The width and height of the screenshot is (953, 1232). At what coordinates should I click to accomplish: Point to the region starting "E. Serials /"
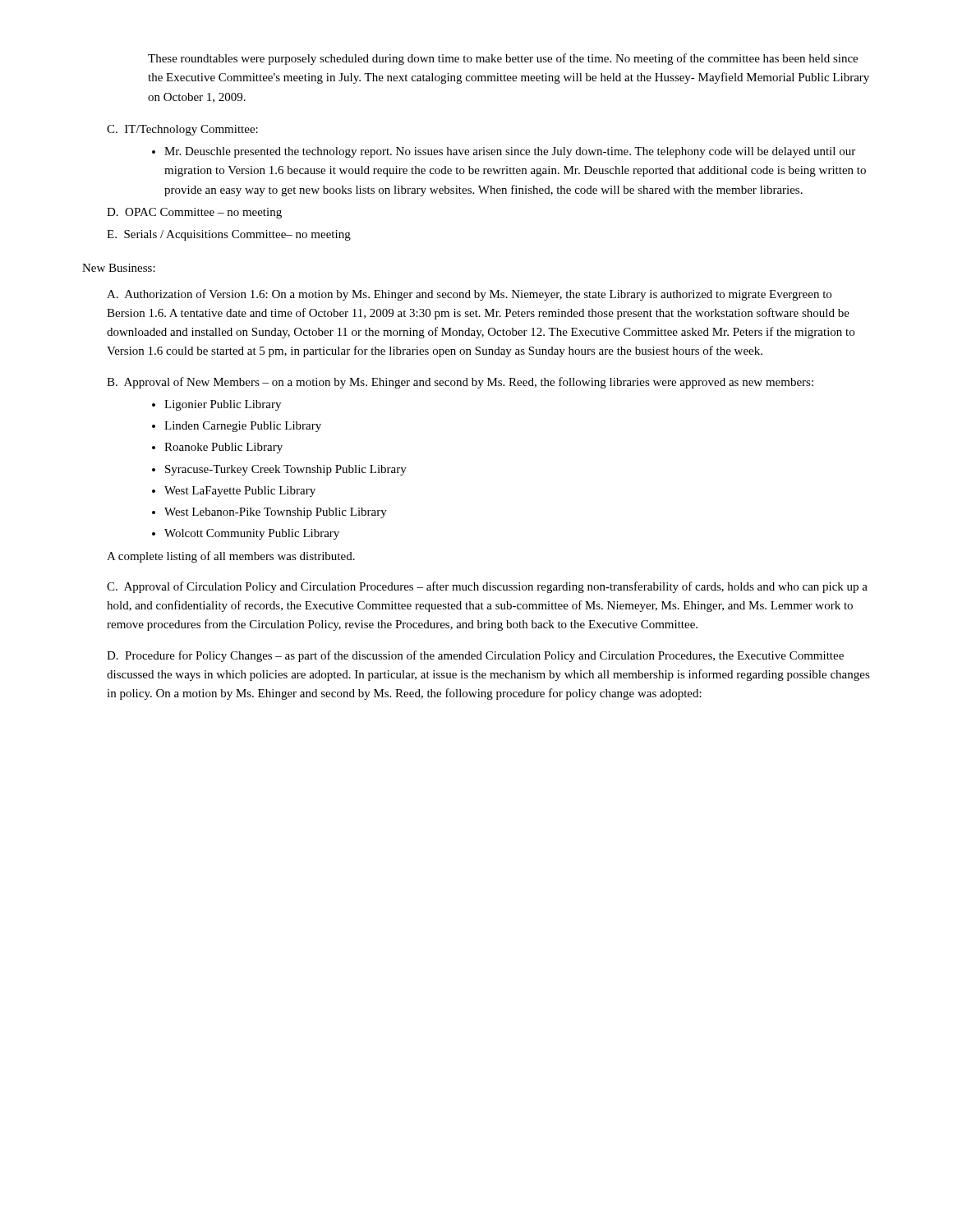point(229,234)
